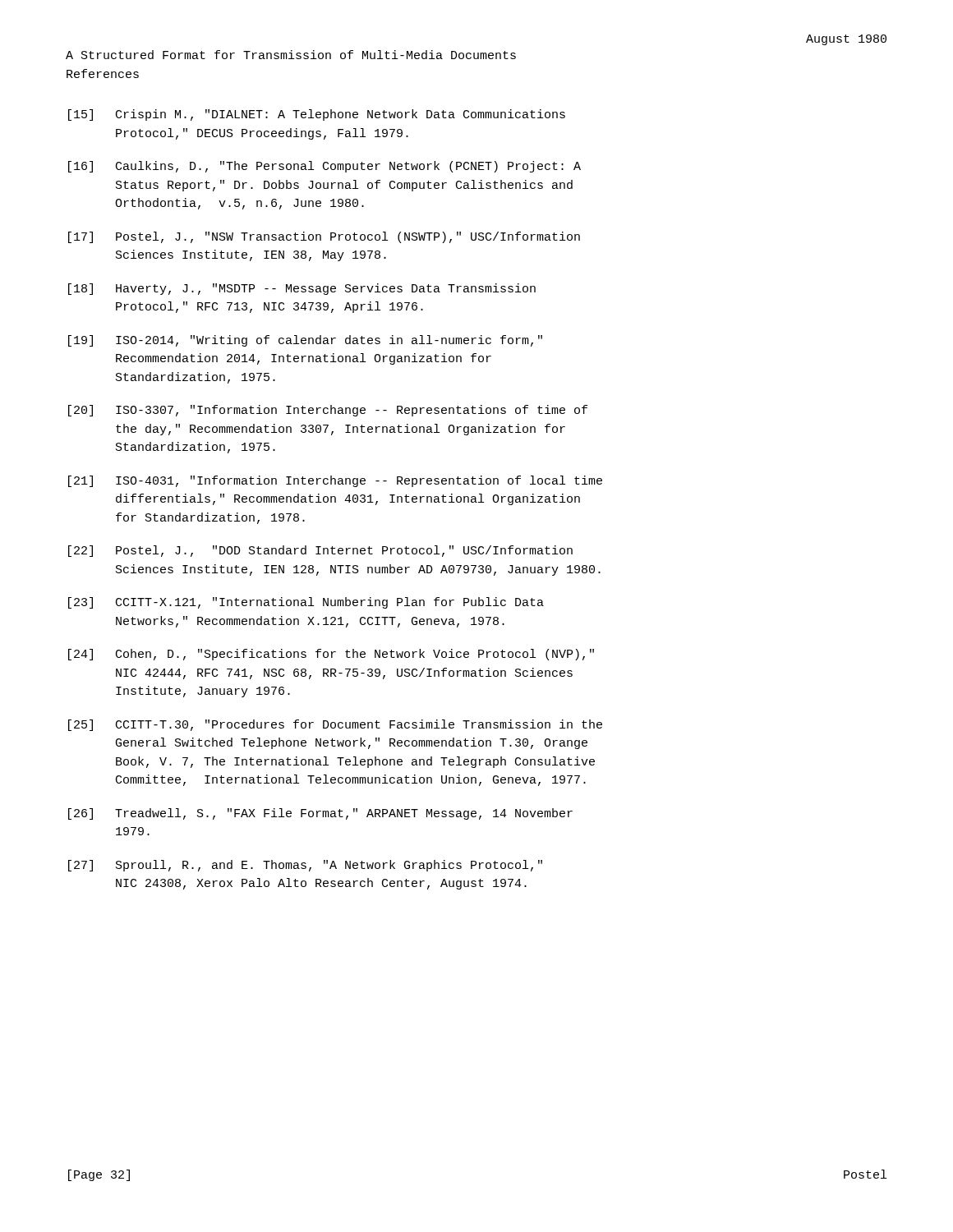Where is the passage that starts "[24] Cohen, D., "Specifications for the Network"?
The image size is (953, 1232).
coord(476,674)
